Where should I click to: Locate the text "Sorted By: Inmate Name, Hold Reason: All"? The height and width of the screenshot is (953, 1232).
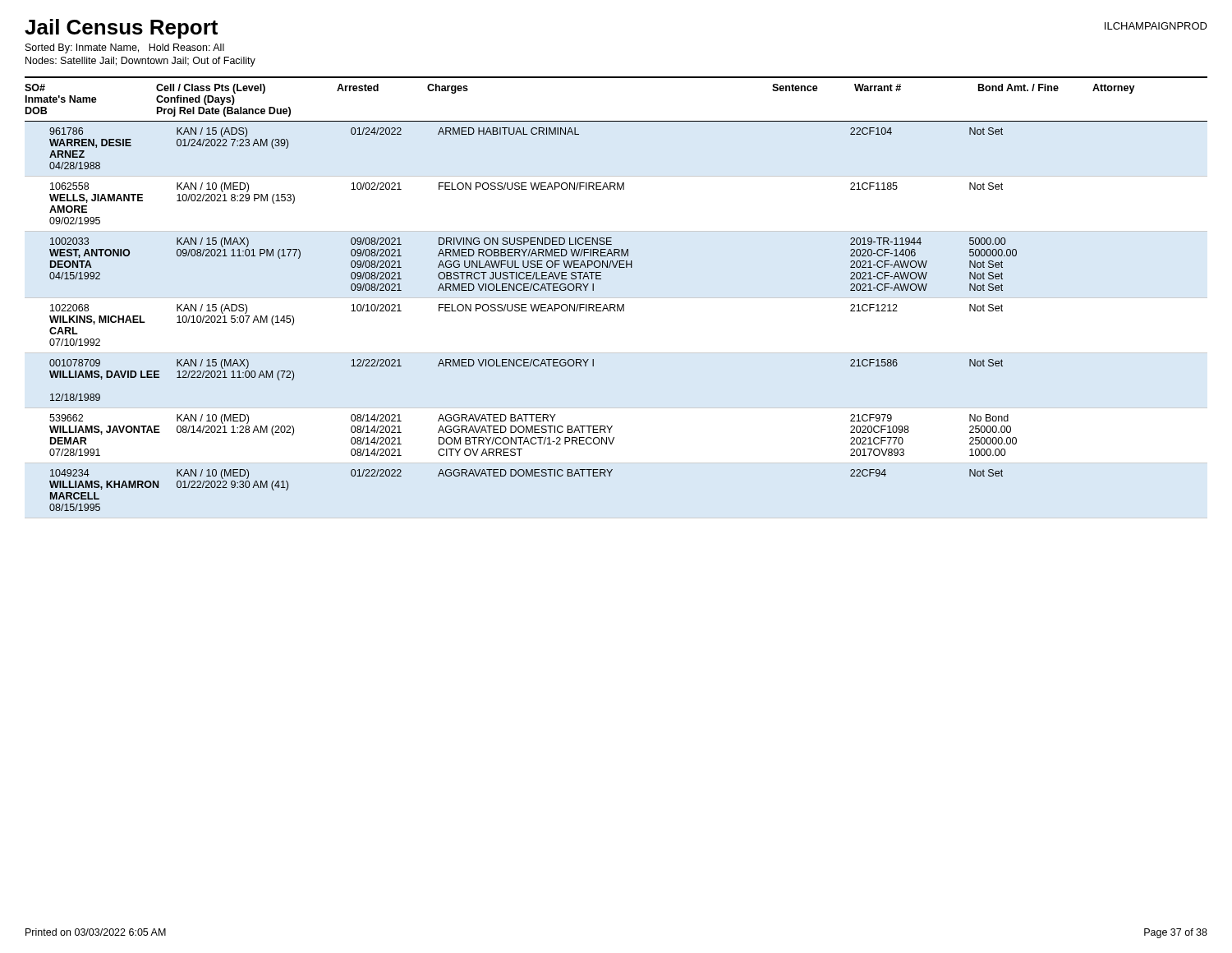pyautogui.click(x=124, y=48)
